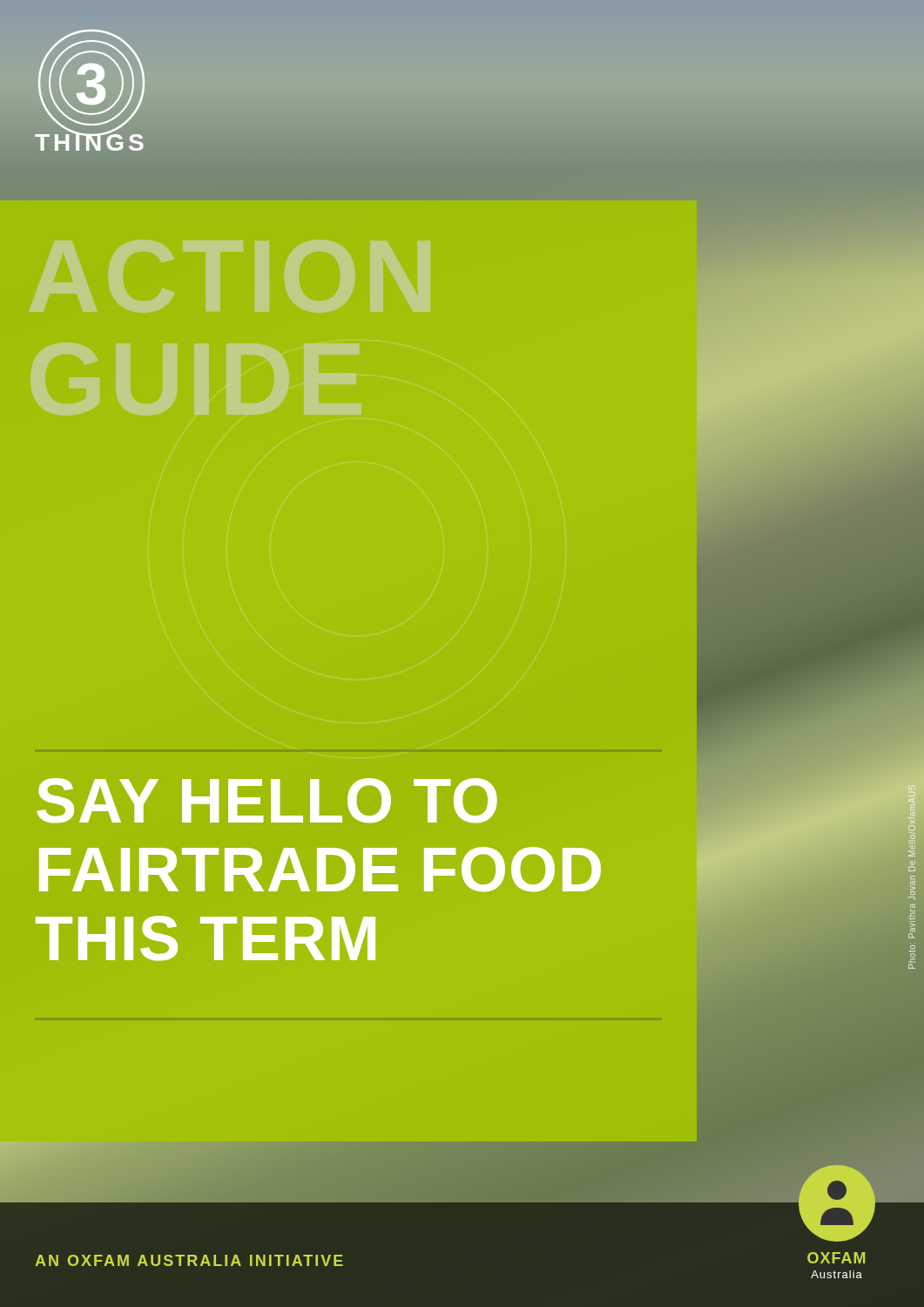This screenshot has width=924, height=1307.
Task: Point to the element starting "SAY HELLO TOFAIRTRADE FOODTHIS TERM"
Action: point(320,870)
